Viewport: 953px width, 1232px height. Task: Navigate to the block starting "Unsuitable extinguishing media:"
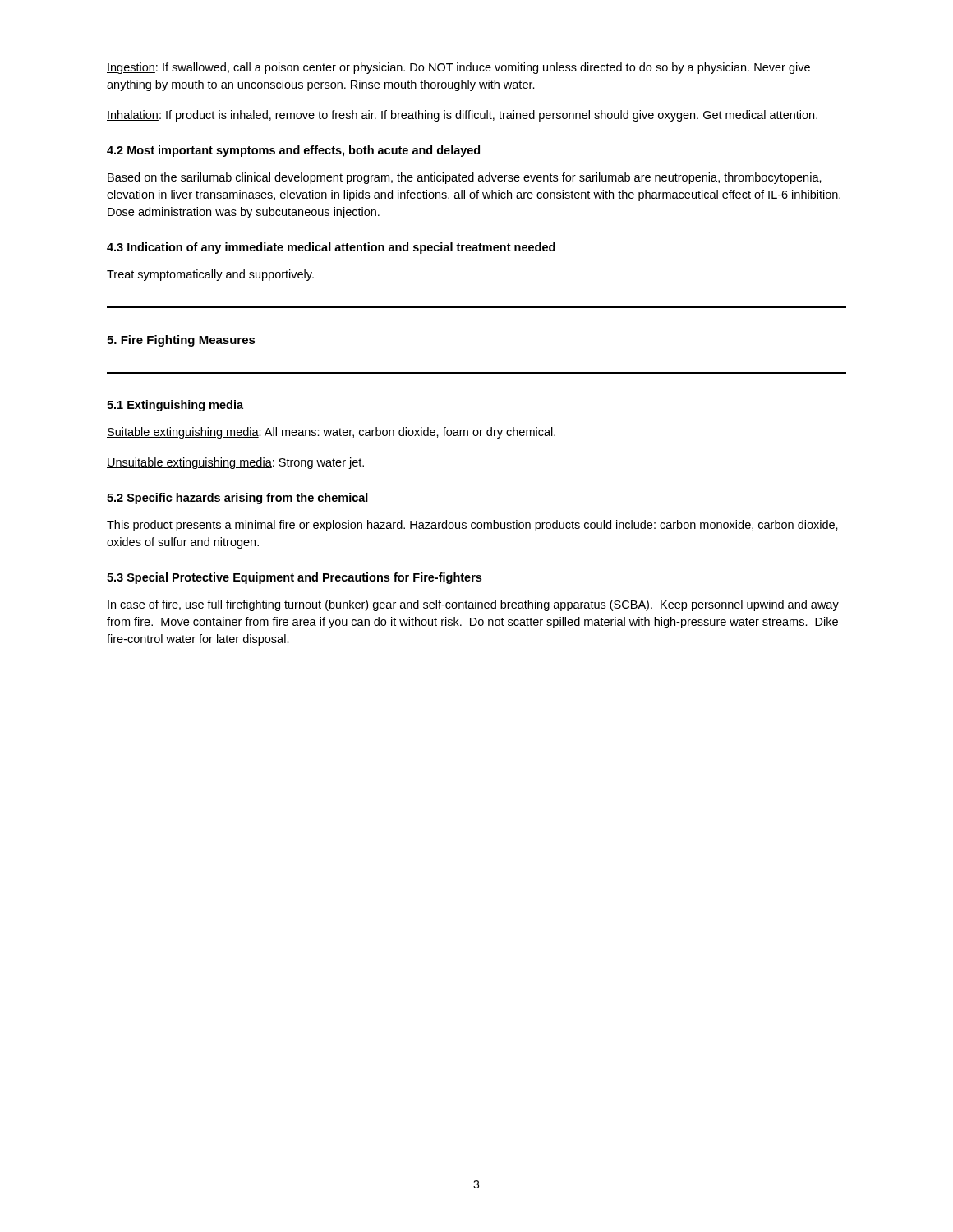click(236, 462)
